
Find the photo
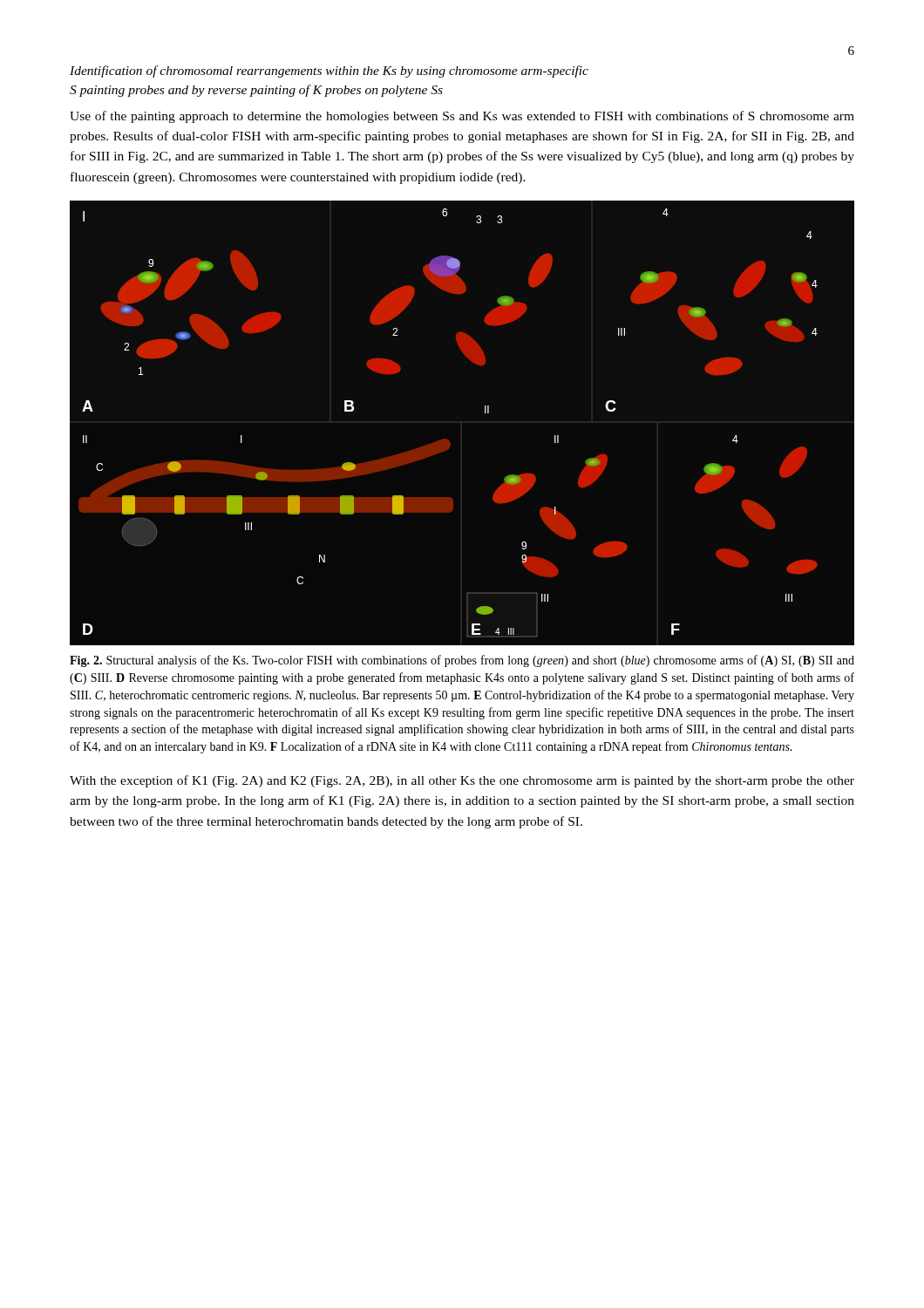[x=462, y=423]
